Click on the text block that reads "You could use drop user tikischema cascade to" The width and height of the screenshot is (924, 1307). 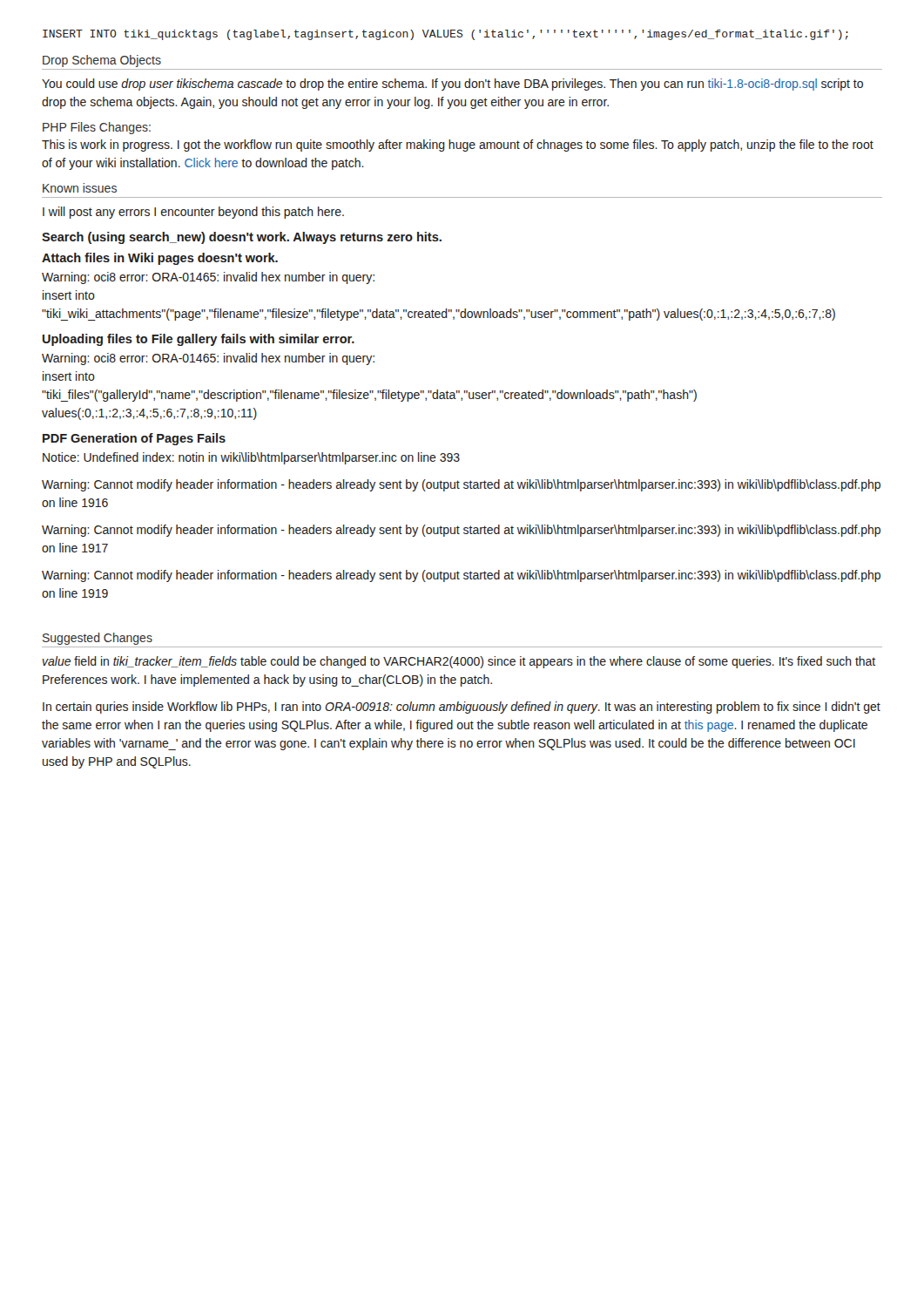453,93
